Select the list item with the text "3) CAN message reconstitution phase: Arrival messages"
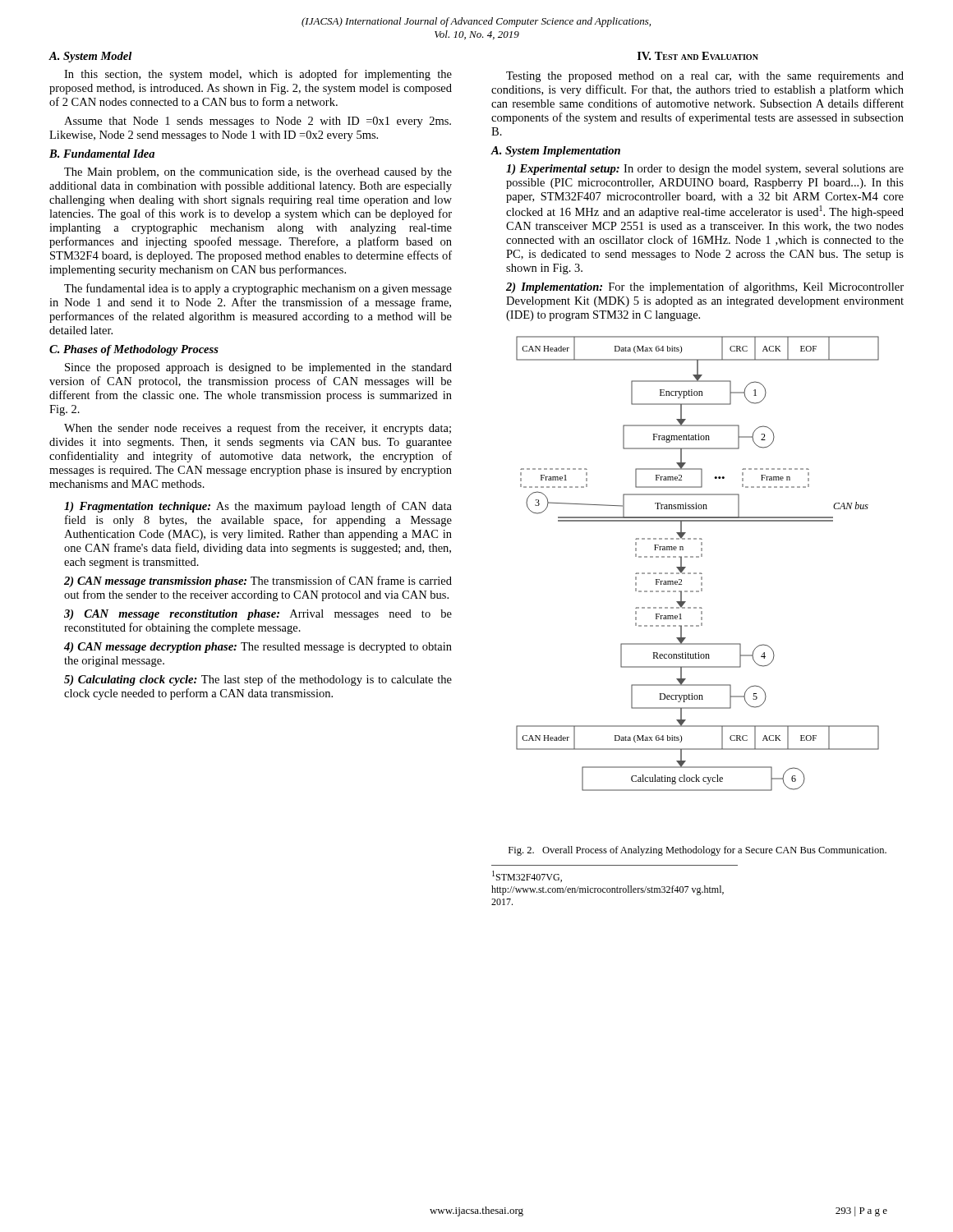This screenshot has height=1232, width=953. (x=251, y=621)
